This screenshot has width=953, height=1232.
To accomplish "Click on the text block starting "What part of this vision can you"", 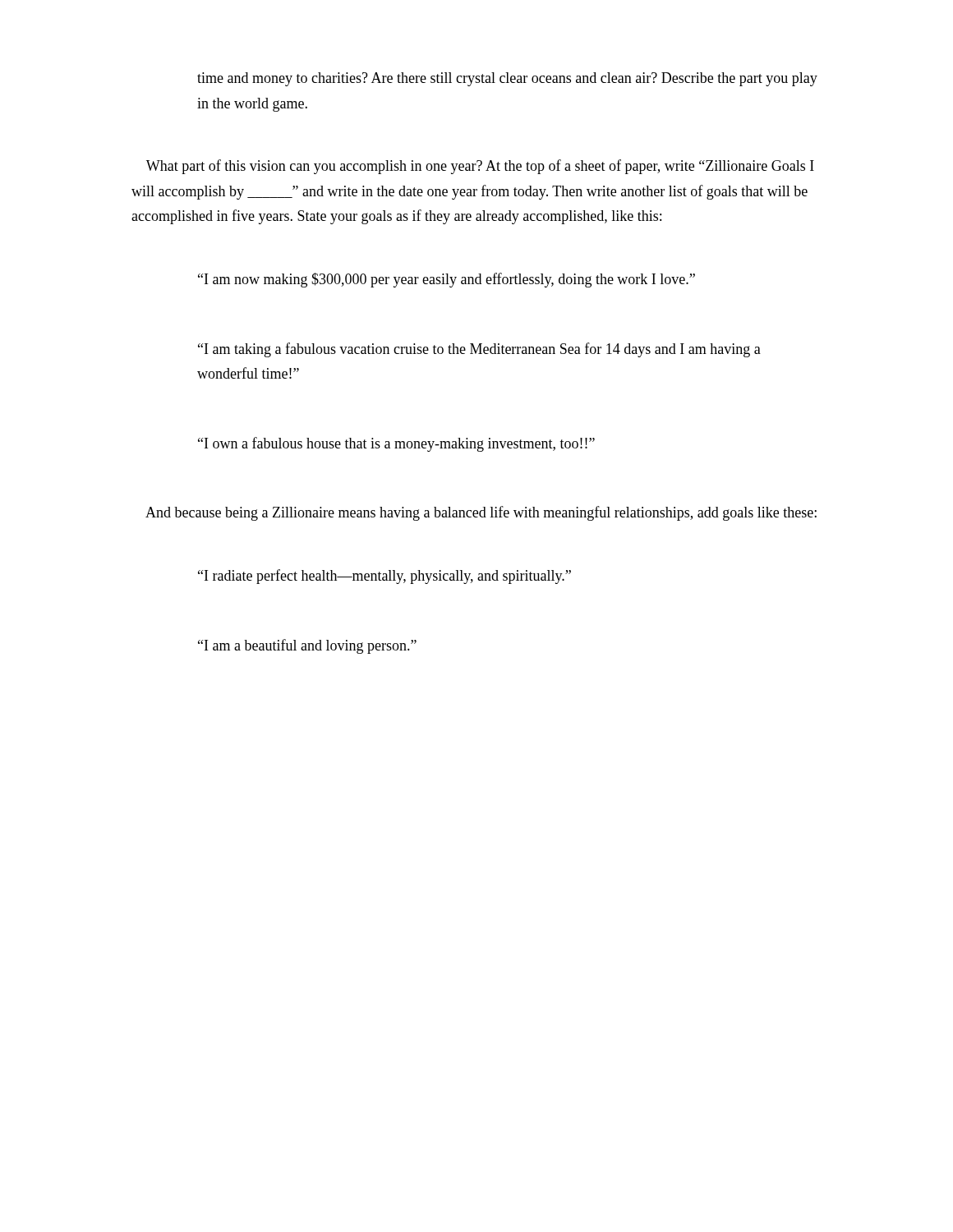I will [473, 191].
